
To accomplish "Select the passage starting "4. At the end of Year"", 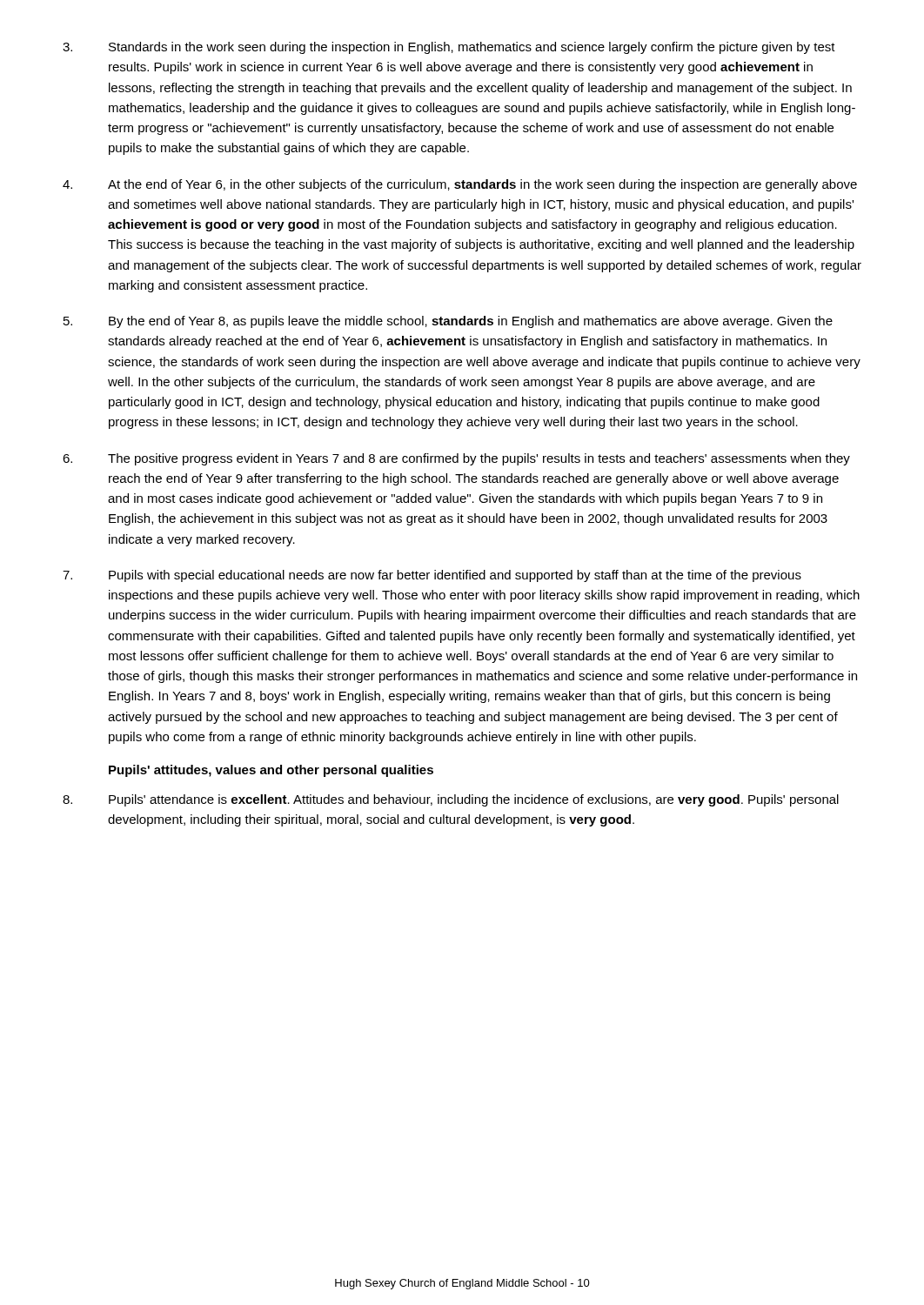I will [x=462, y=234].
